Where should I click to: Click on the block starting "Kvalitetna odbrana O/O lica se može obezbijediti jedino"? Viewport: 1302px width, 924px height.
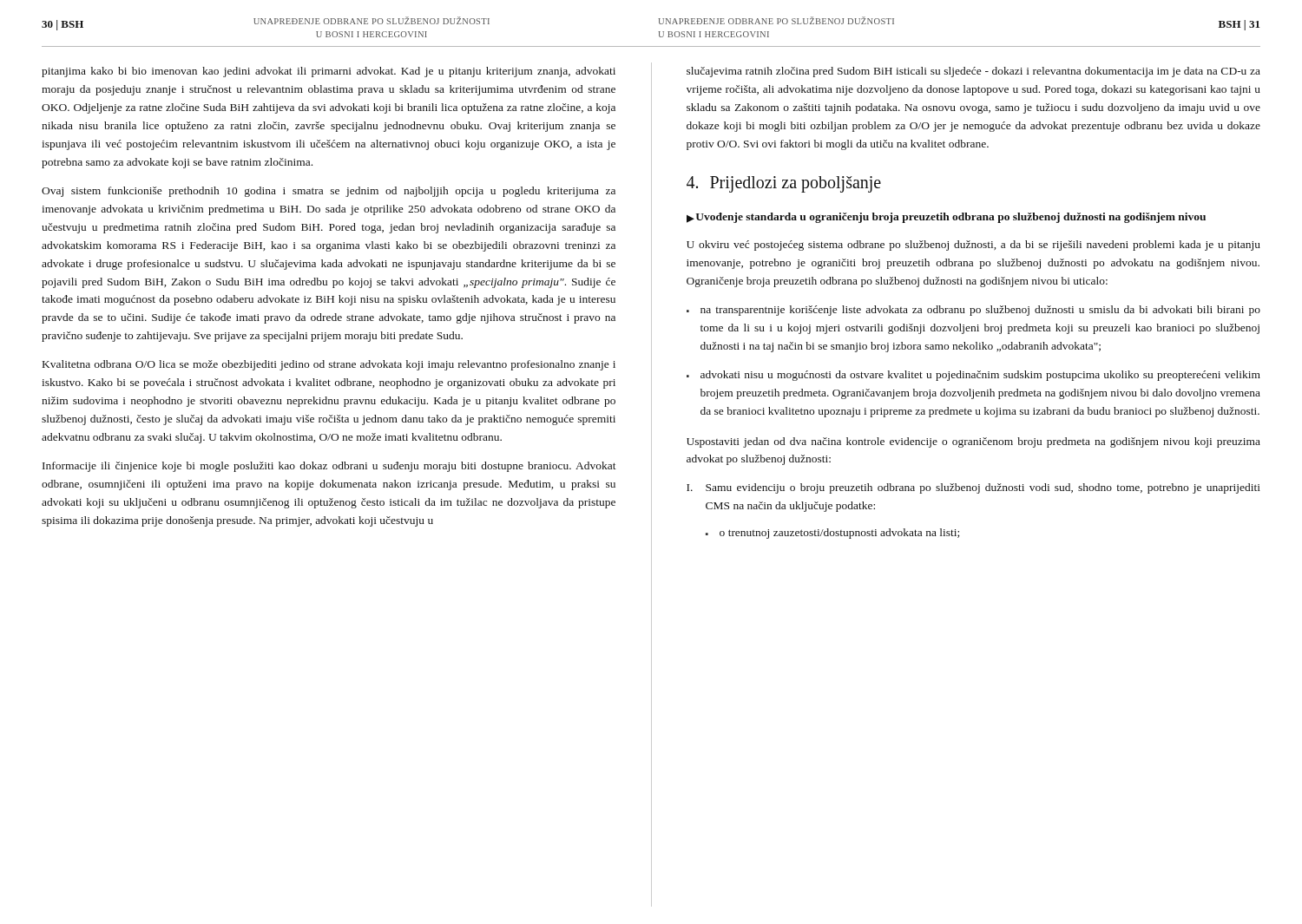[329, 401]
